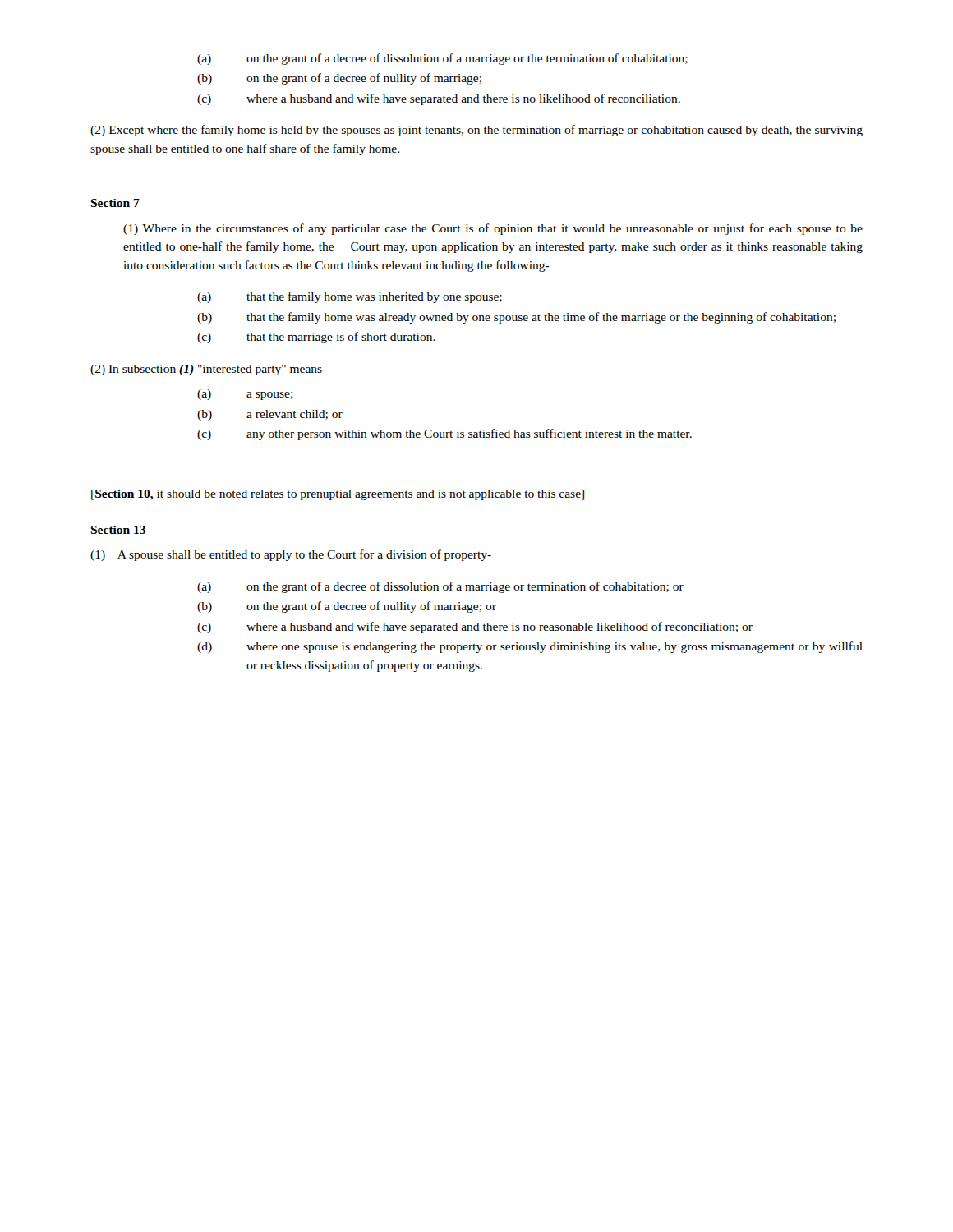The image size is (953, 1232).
Task: Point to the element starting "(d) where one spouse is"
Action: coord(526,656)
